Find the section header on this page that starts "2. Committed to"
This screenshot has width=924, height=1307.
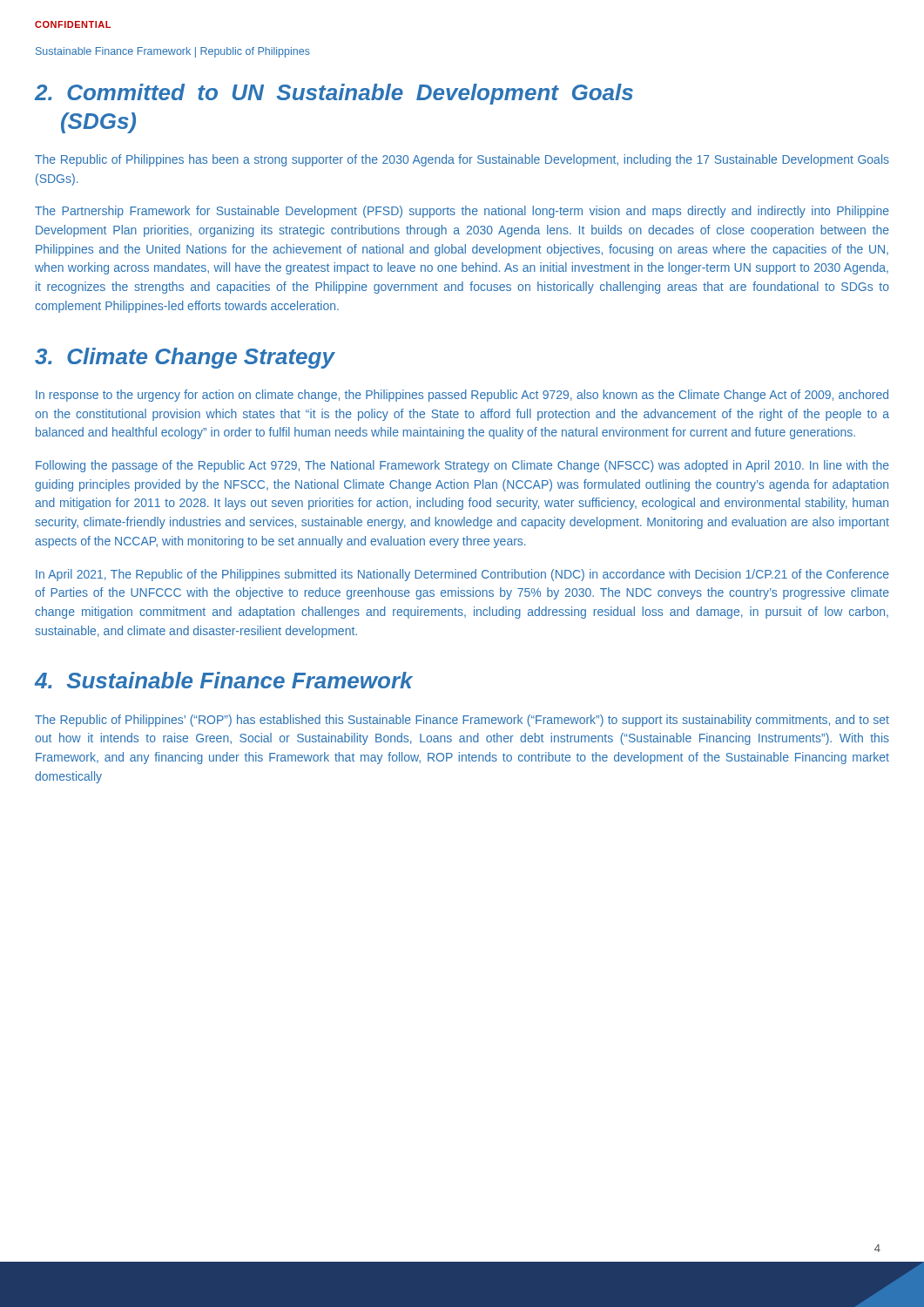[334, 107]
